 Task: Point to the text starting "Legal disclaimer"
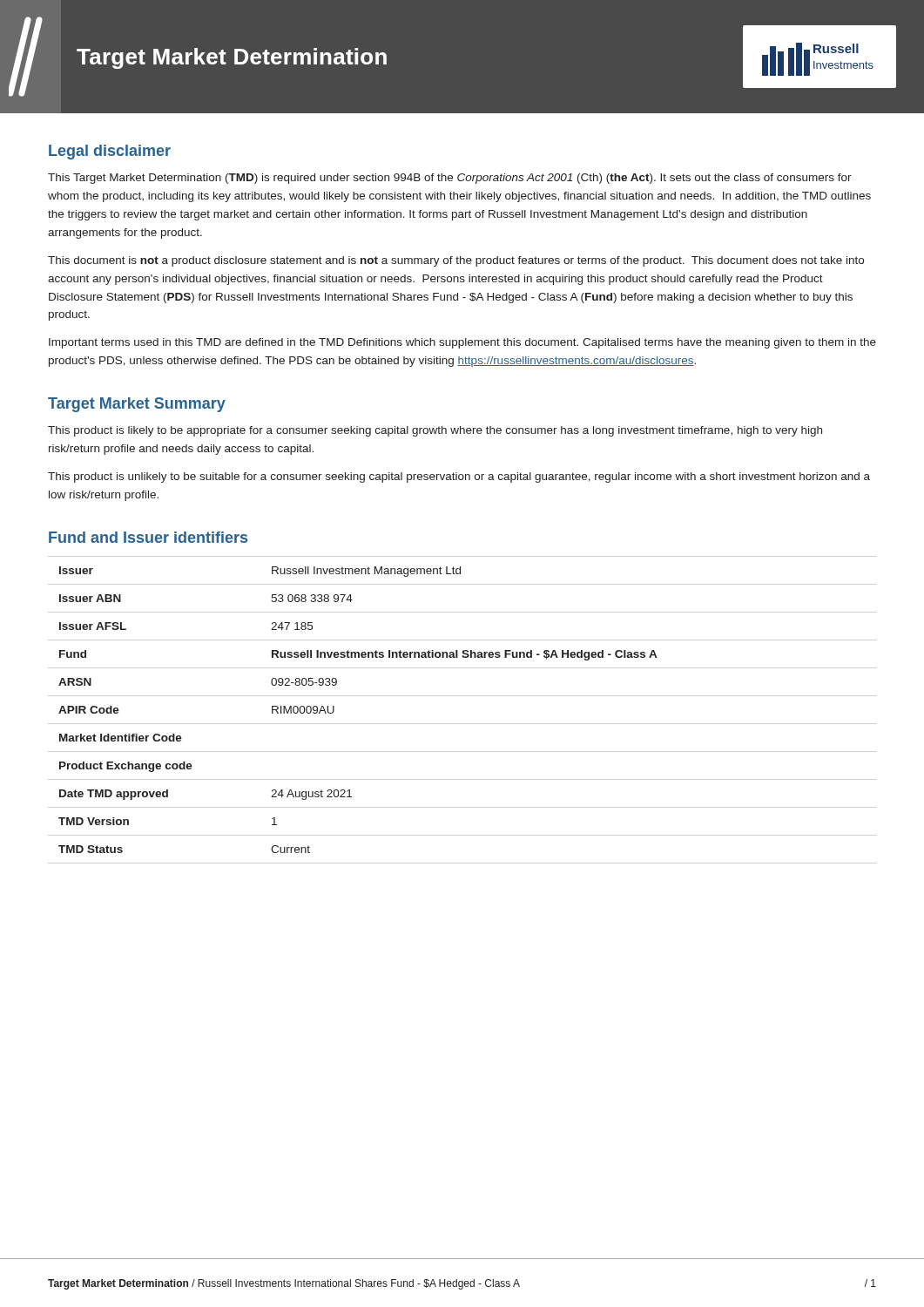coord(109,151)
